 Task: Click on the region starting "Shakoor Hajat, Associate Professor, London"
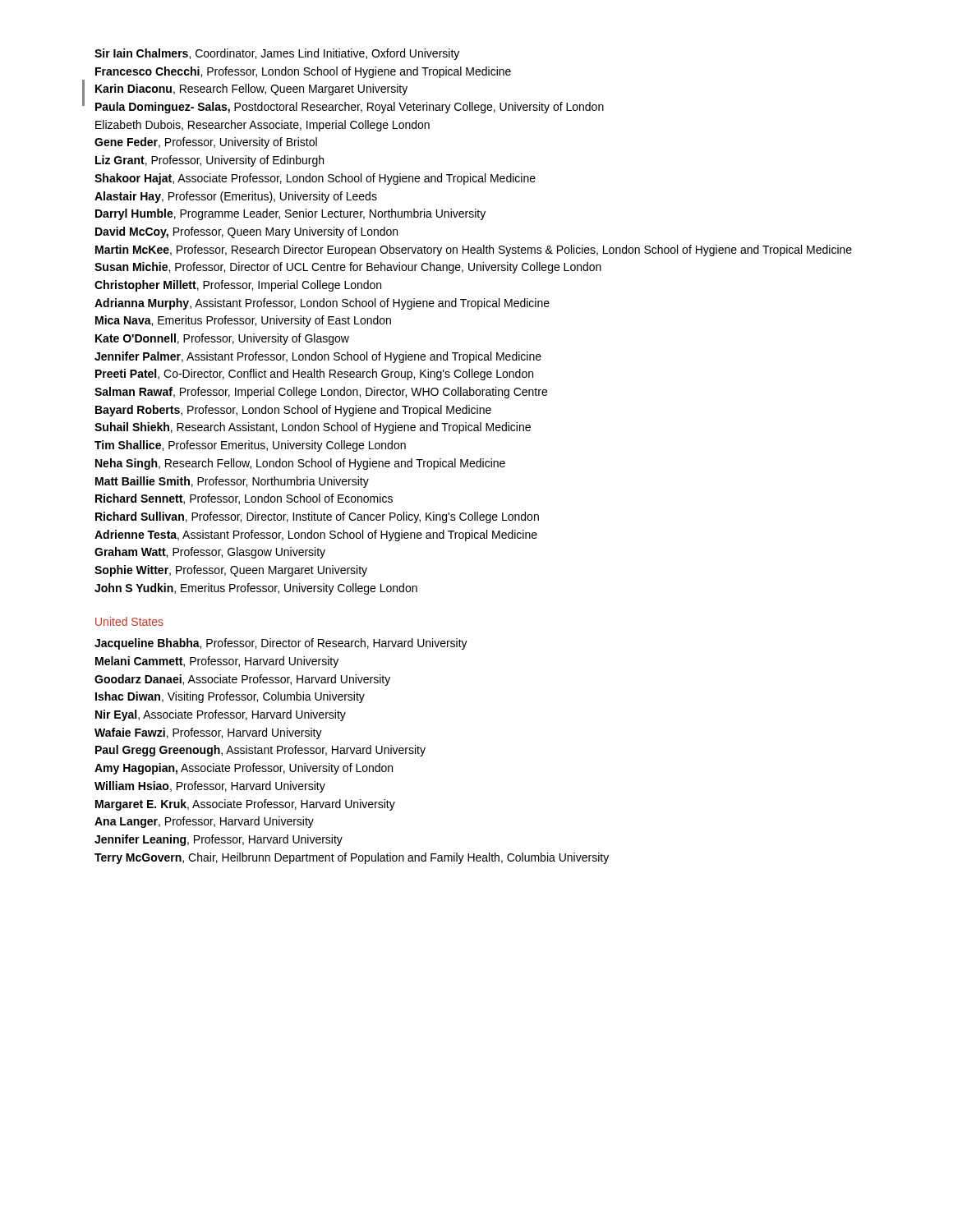click(315, 178)
